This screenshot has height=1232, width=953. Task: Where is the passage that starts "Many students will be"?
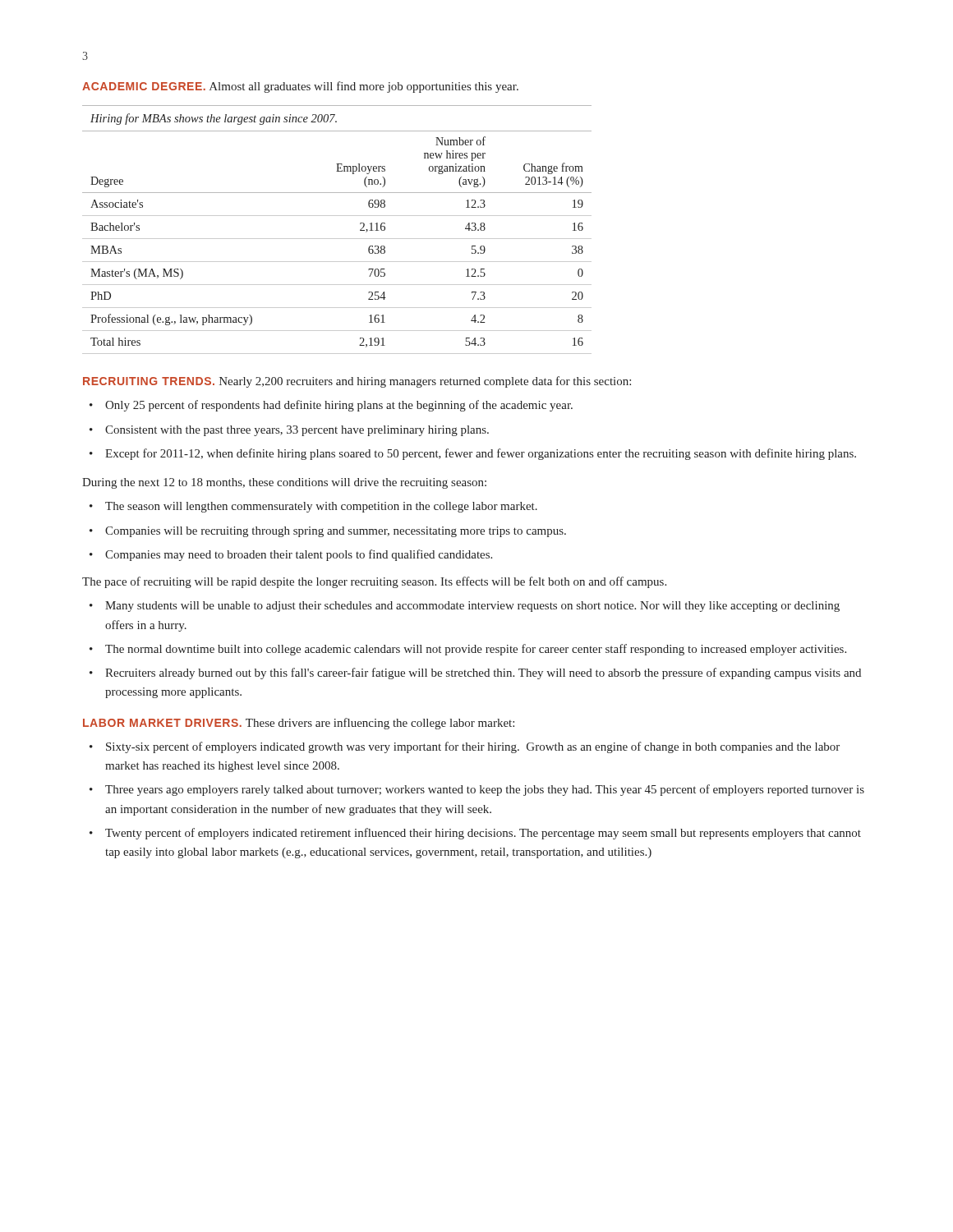472,615
